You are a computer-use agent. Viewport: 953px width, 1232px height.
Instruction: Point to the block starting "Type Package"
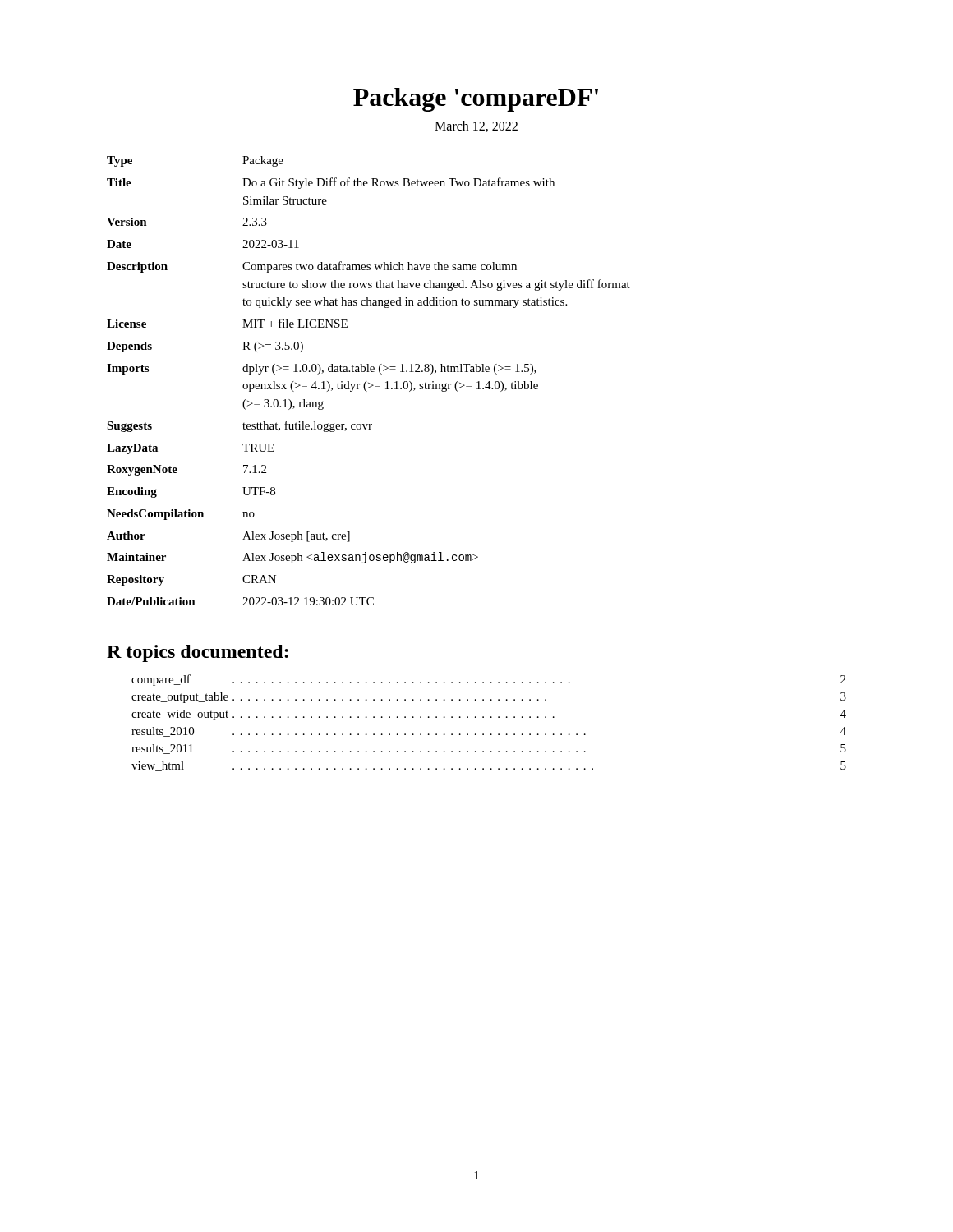tap(119, 161)
